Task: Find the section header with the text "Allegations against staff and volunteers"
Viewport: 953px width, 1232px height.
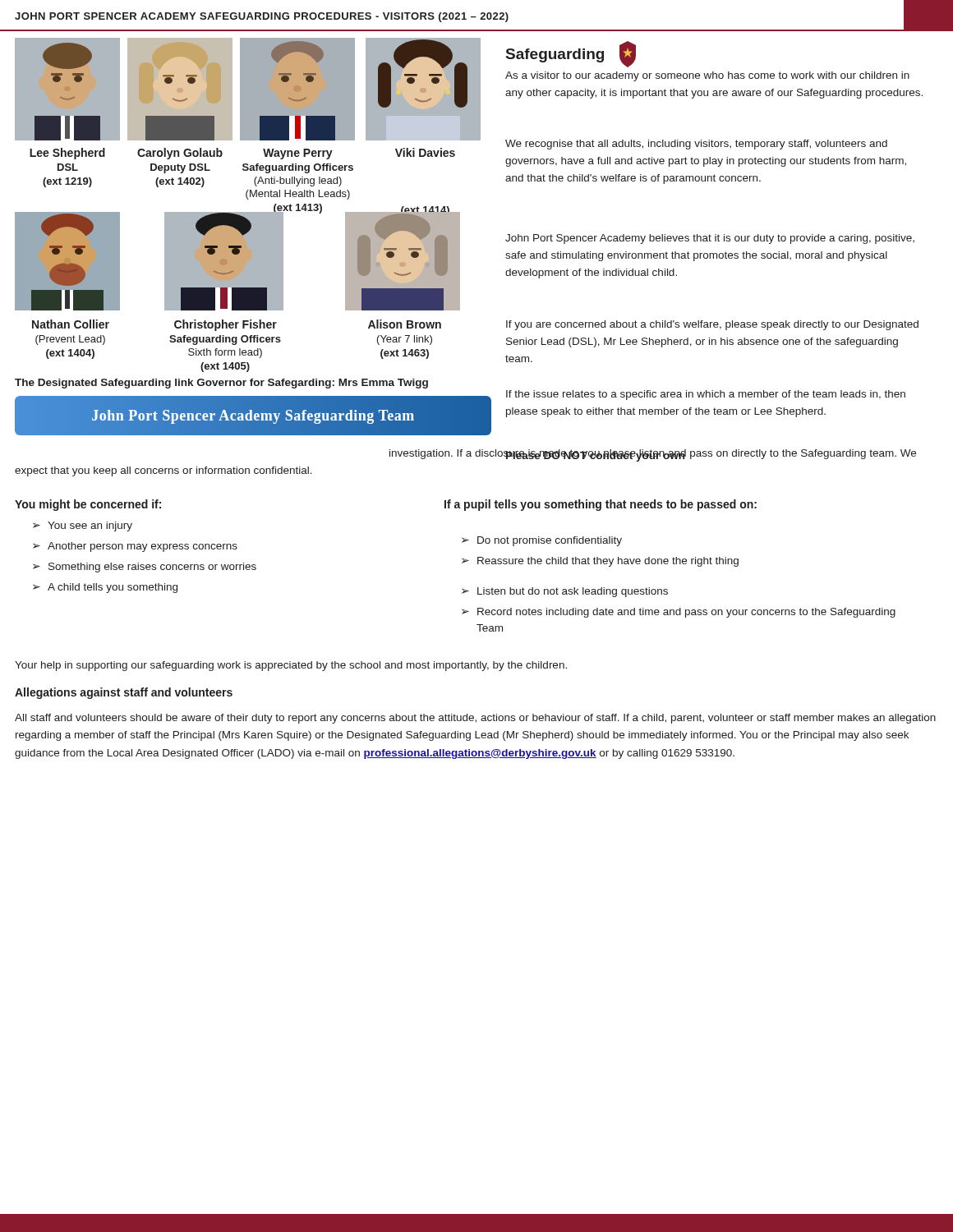Action: tap(124, 692)
